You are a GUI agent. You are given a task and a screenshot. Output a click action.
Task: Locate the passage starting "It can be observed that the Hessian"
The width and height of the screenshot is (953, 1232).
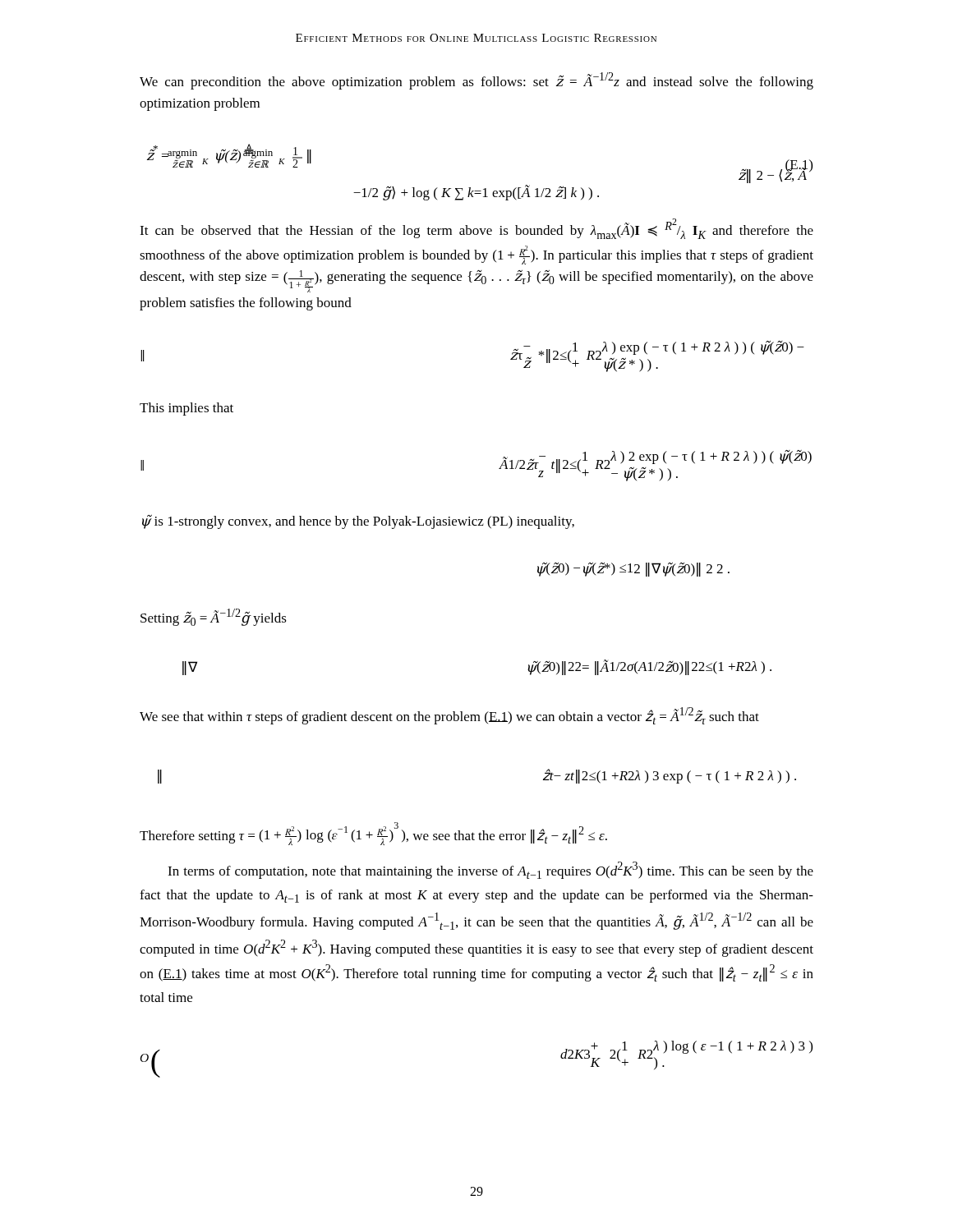pos(476,263)
